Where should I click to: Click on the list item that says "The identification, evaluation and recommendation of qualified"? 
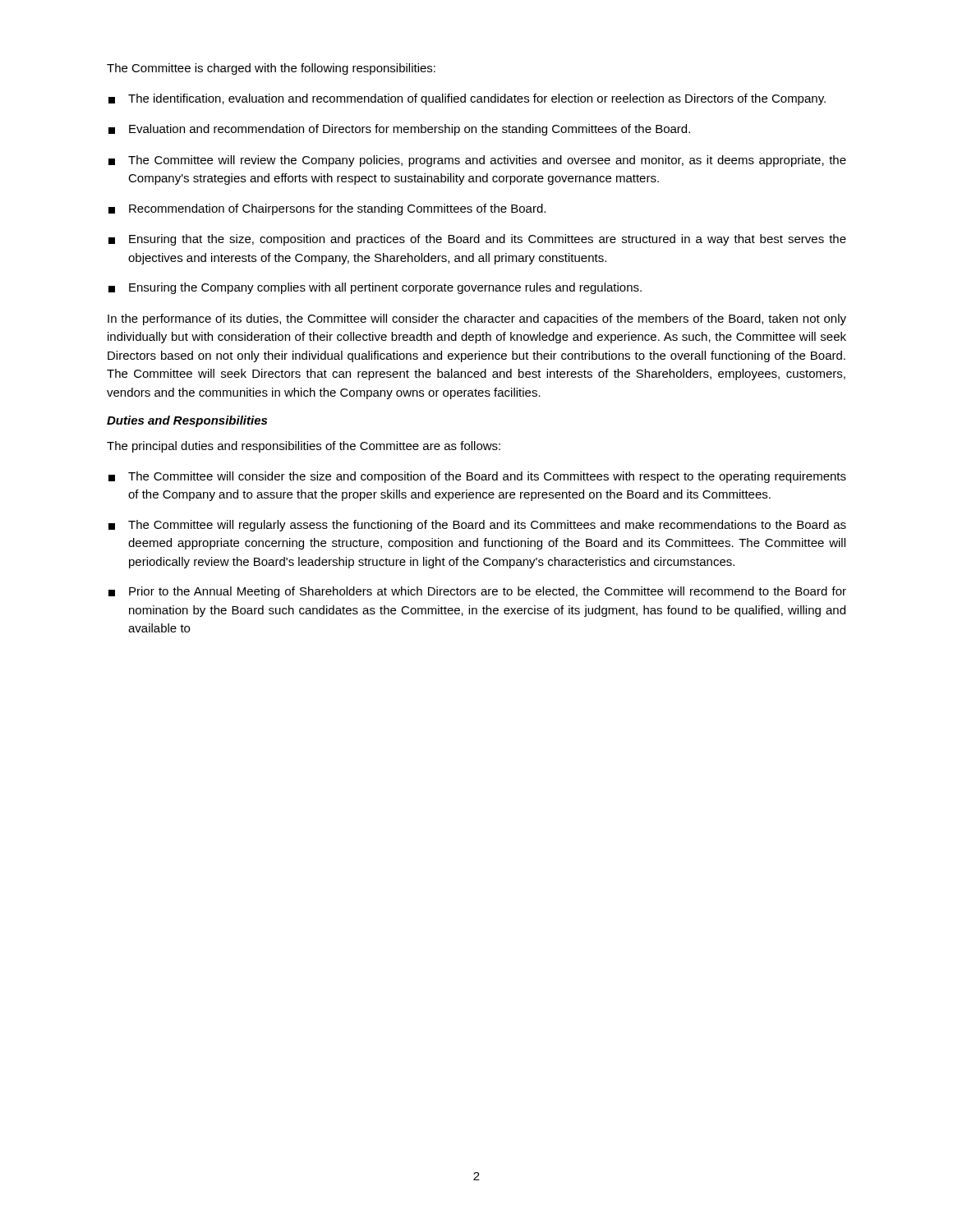476,99
